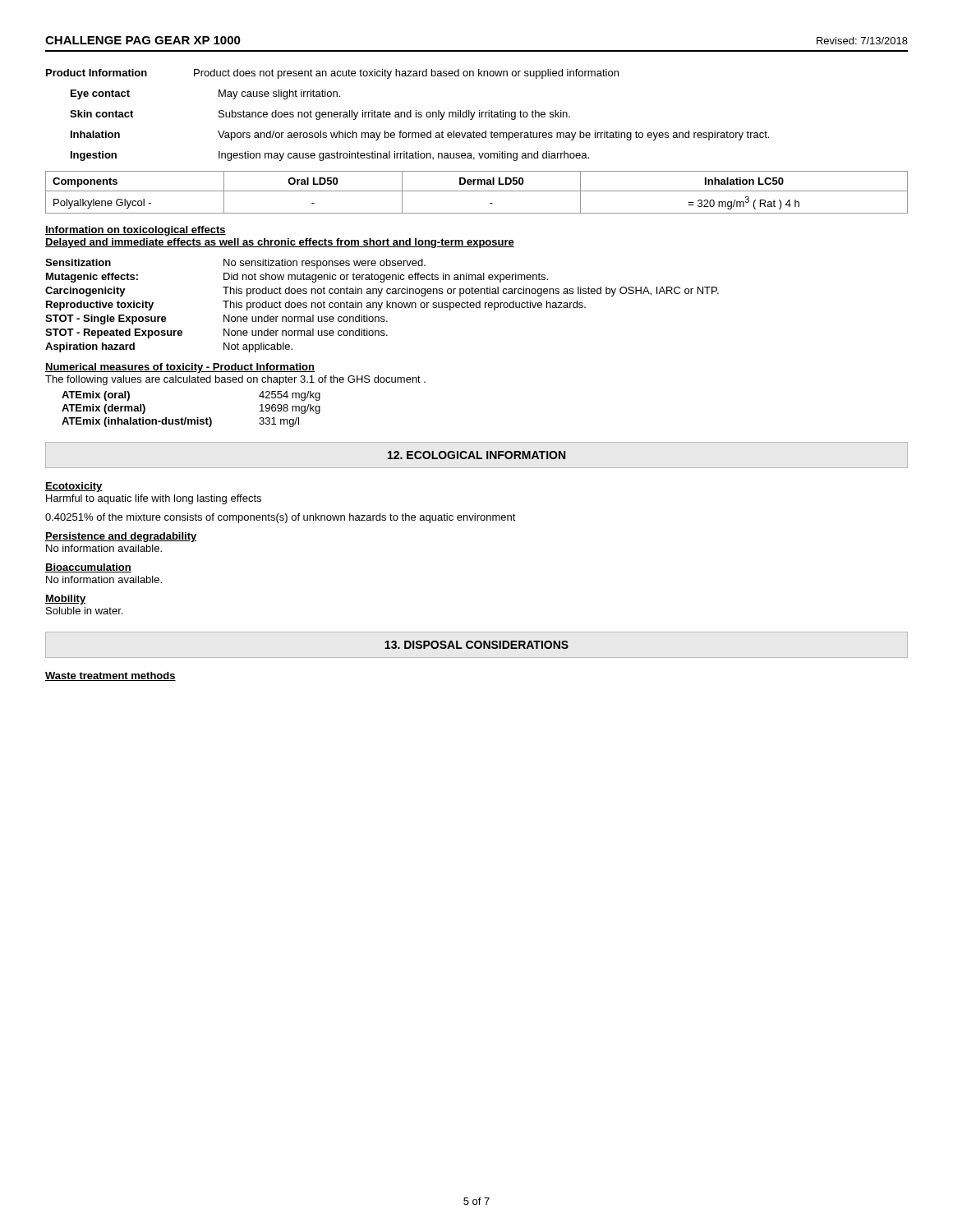This screenshot has width=953, height=1232.
Task: Find the text starting "Skin contact Substance does not generally"
Action: point(476,114)
